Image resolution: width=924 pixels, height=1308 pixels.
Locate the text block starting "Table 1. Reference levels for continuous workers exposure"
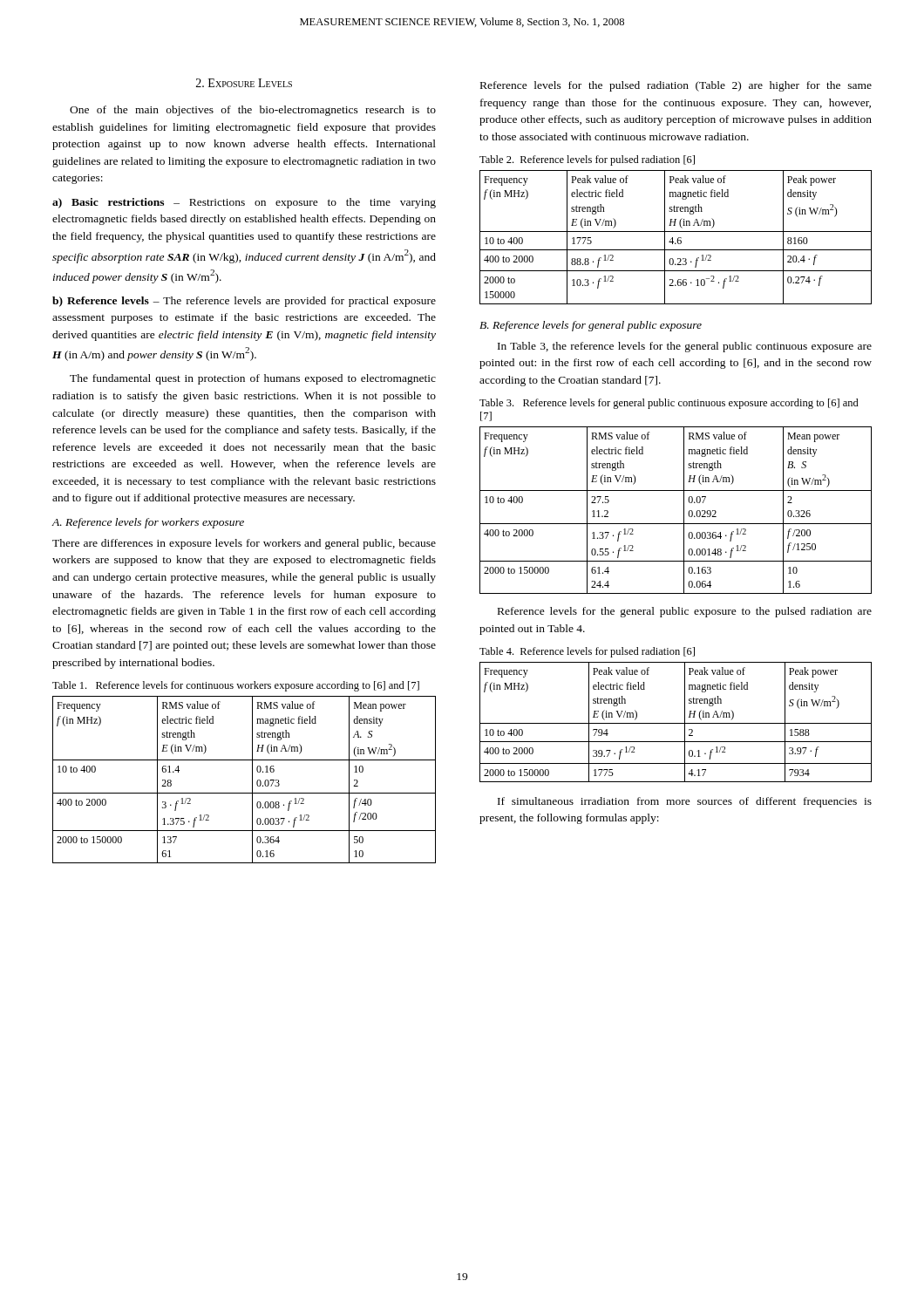tap(236, 686)
